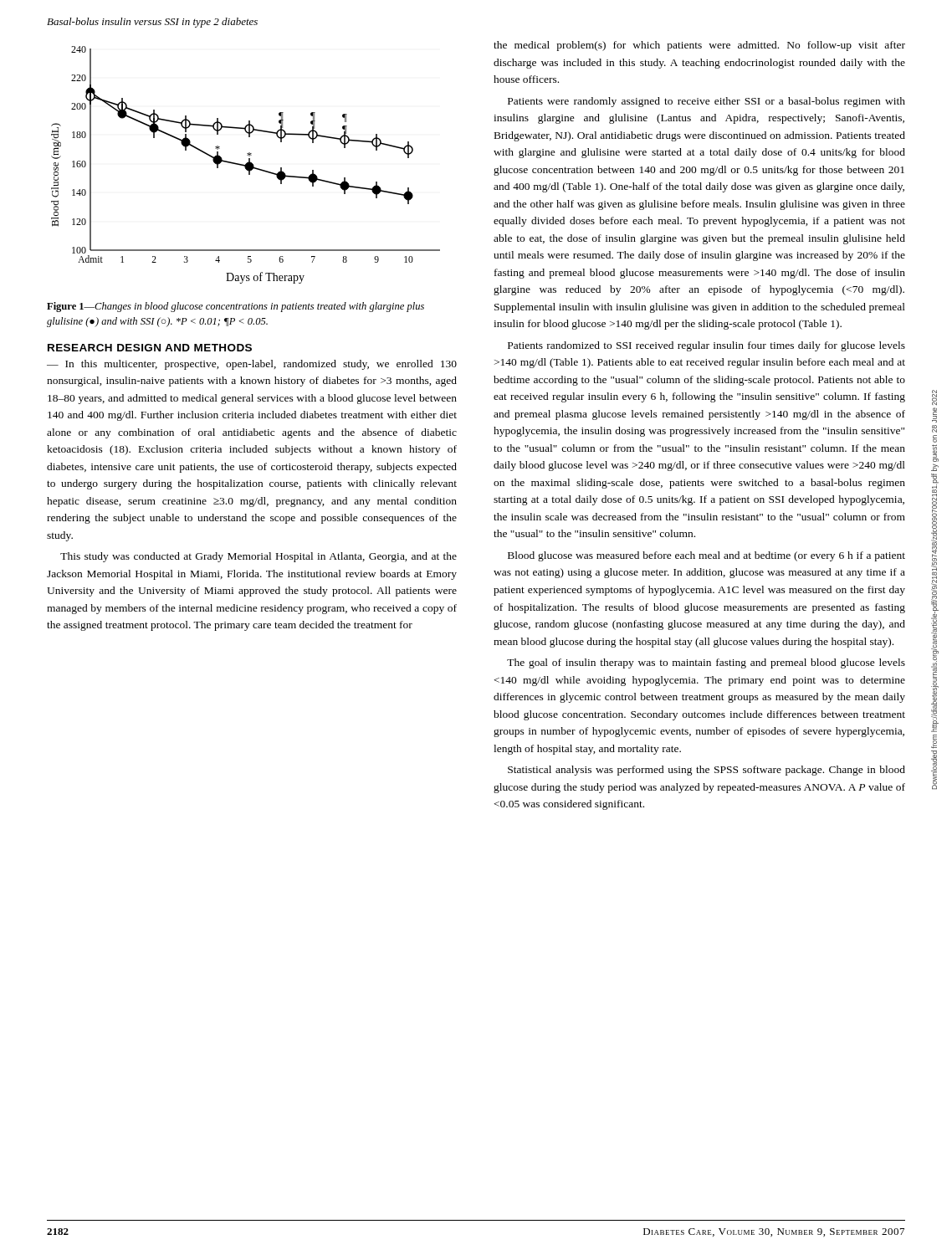Image resolution: width=952 pixels, height=1255 pixels.
Task: Find the caption on this page that starts "Figure 1—Changes in blood glucose concentrations"
Action: click(x=236, y=314)
